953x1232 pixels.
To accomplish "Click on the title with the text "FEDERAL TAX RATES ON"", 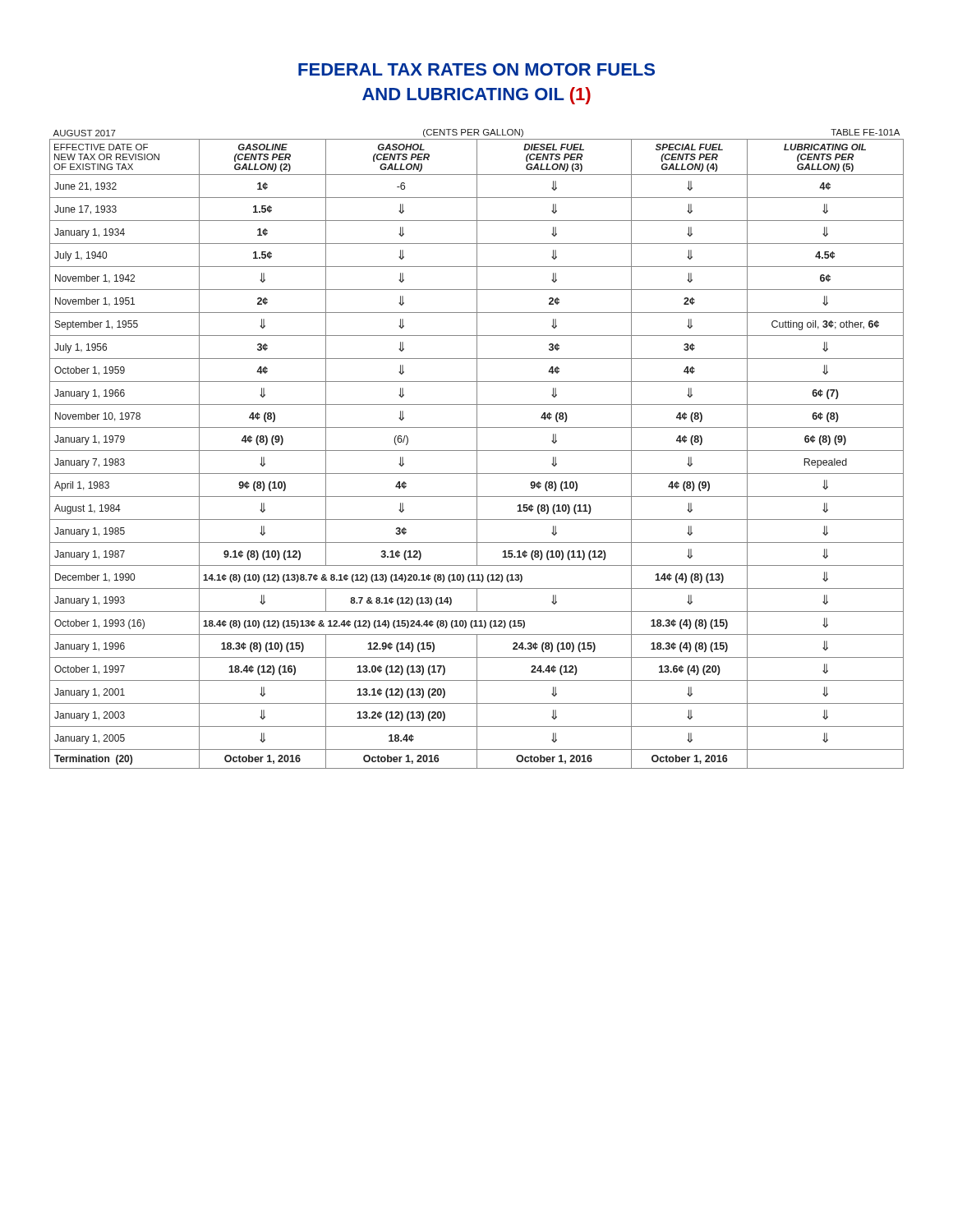I will coord(476,82).
